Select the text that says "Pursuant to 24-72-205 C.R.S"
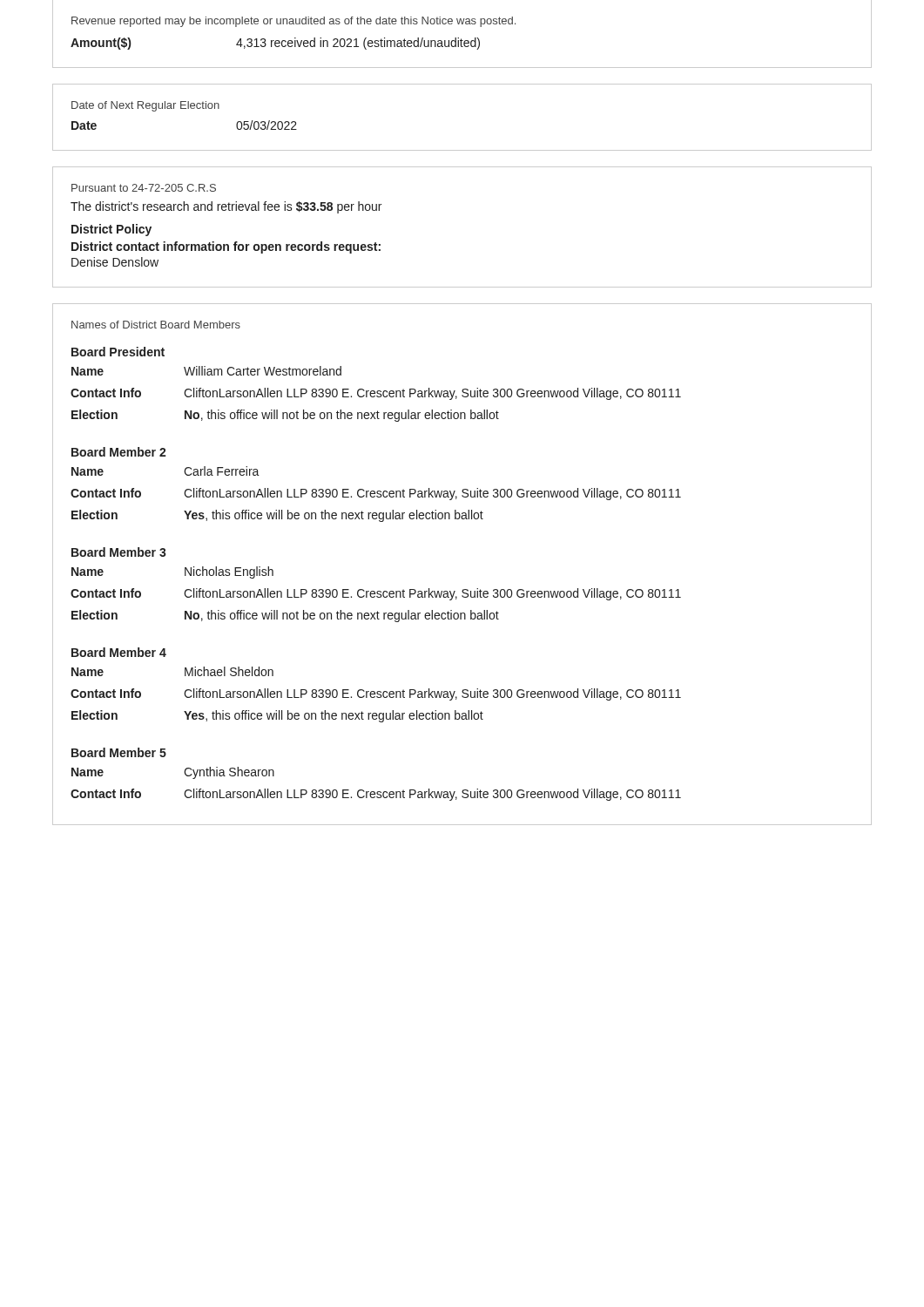This screenshot has height=1307, width=924. (144, 188)
